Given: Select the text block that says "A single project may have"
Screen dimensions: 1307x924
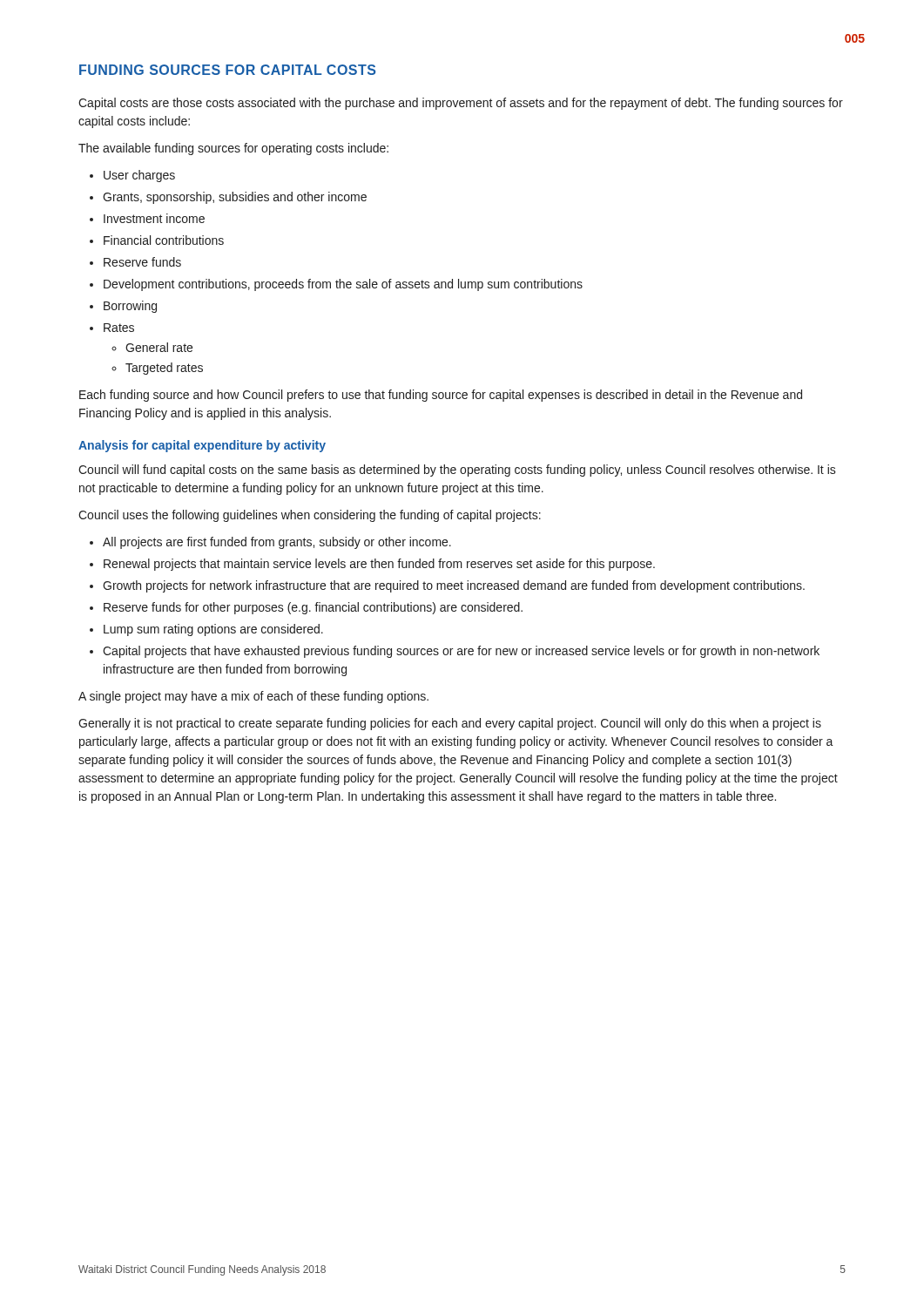Looking at the screenshot, I should [253, 697].
